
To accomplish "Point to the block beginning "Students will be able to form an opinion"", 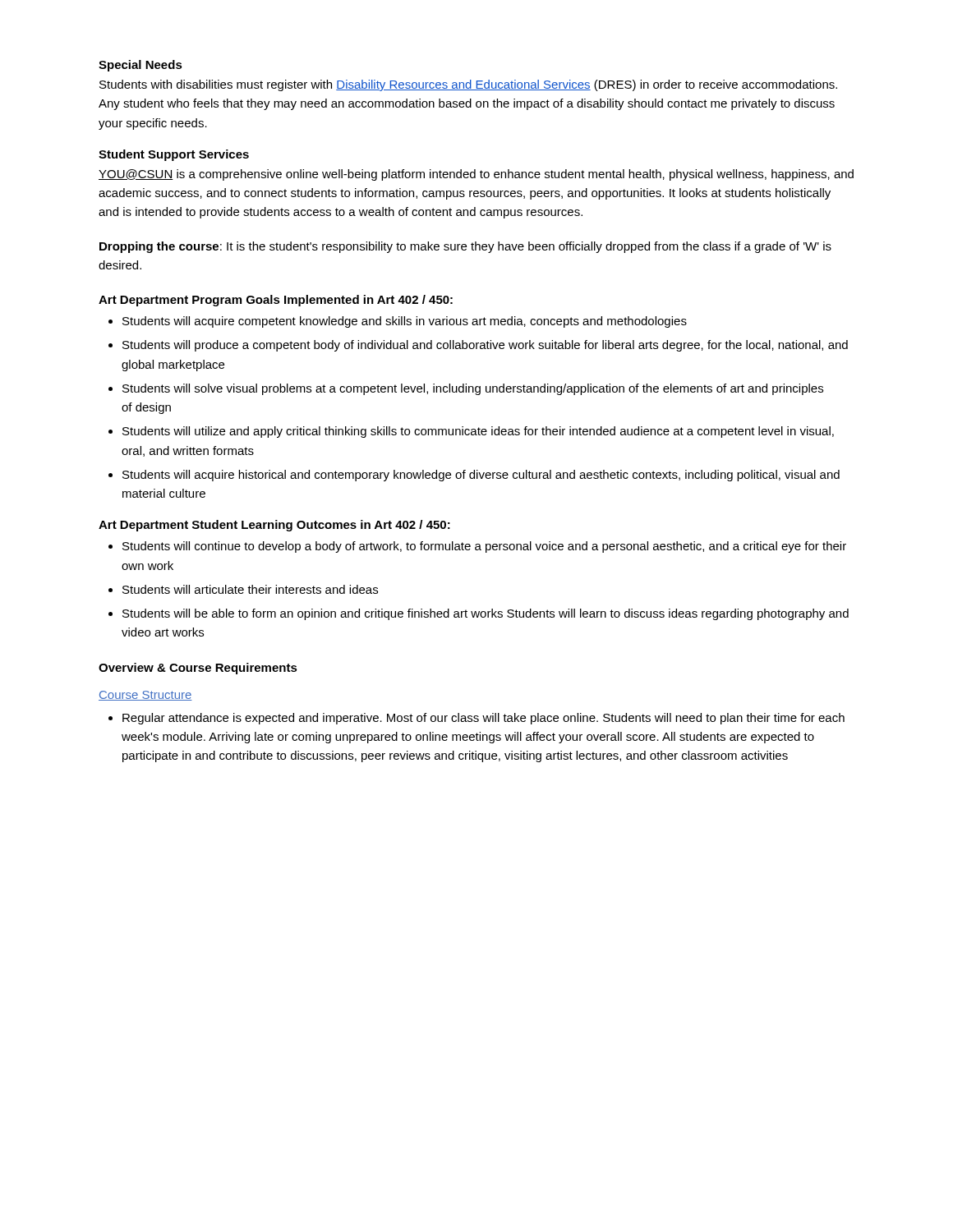I will pos(476,623).
